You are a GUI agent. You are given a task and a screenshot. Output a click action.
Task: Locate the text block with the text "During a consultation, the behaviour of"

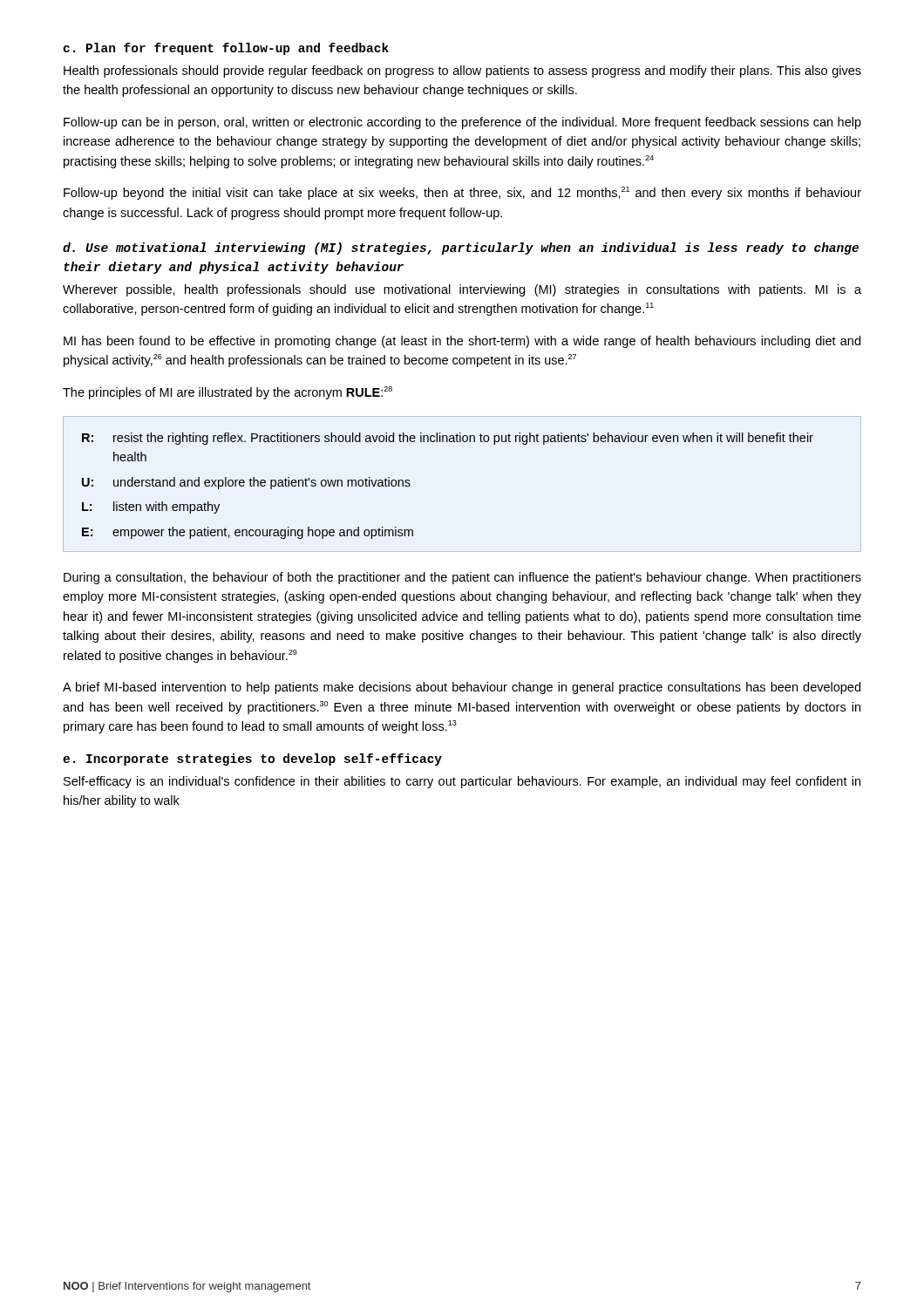tap(462, 617)
